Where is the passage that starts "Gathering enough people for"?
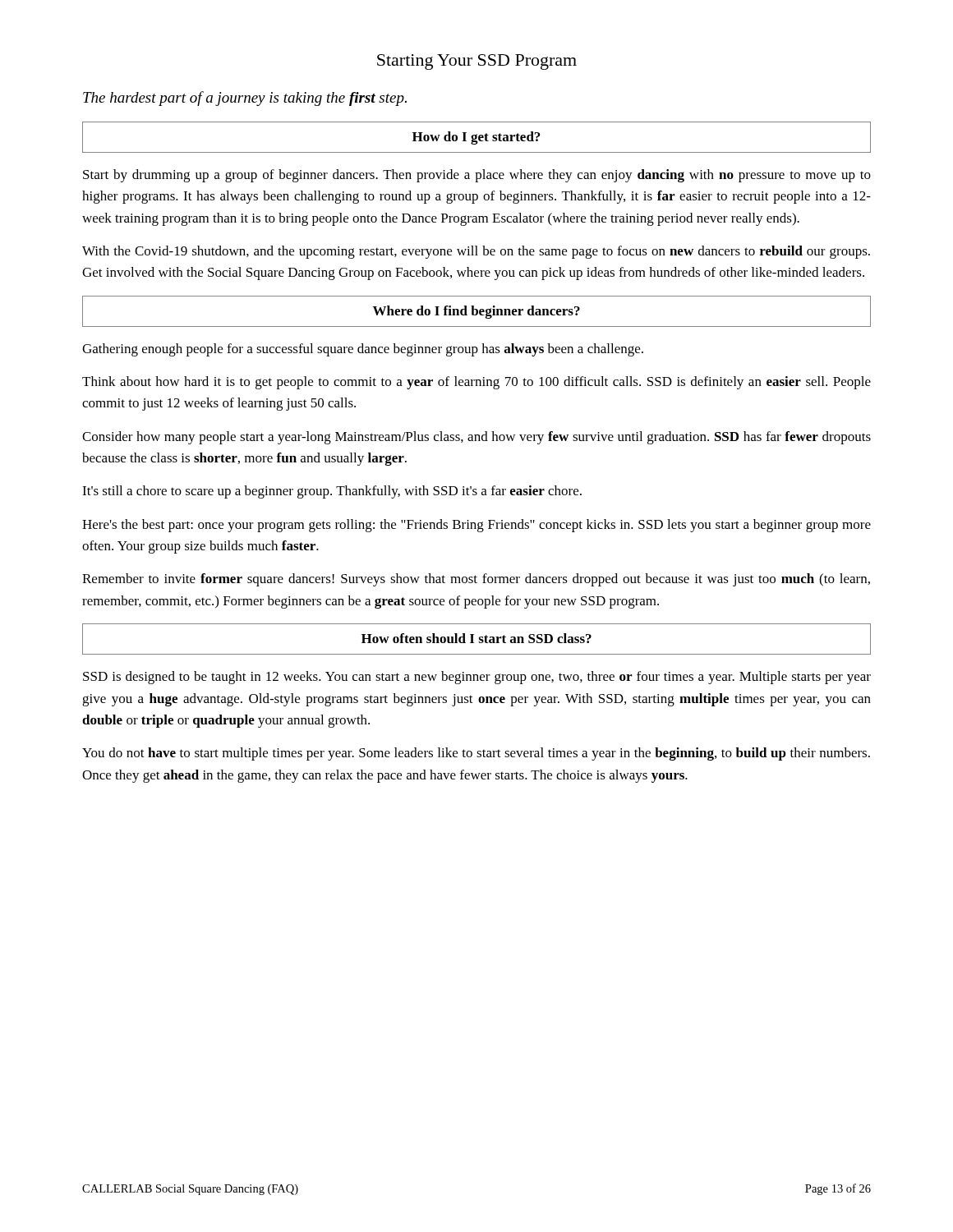Screen dimensions: 1232x953 [x=363, y=348]
